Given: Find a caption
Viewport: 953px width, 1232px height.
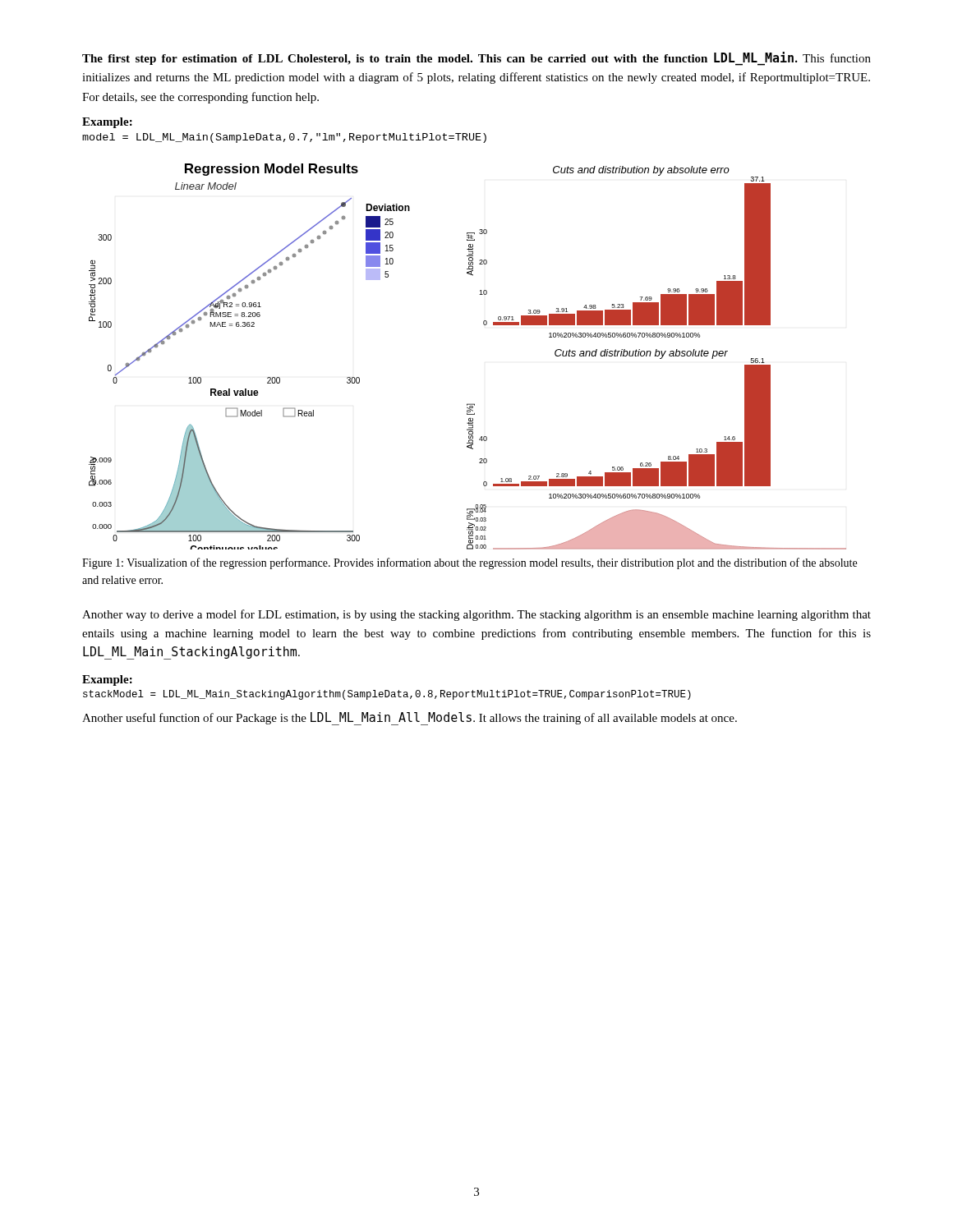Looking at the screenshot, I should point(470,571).
